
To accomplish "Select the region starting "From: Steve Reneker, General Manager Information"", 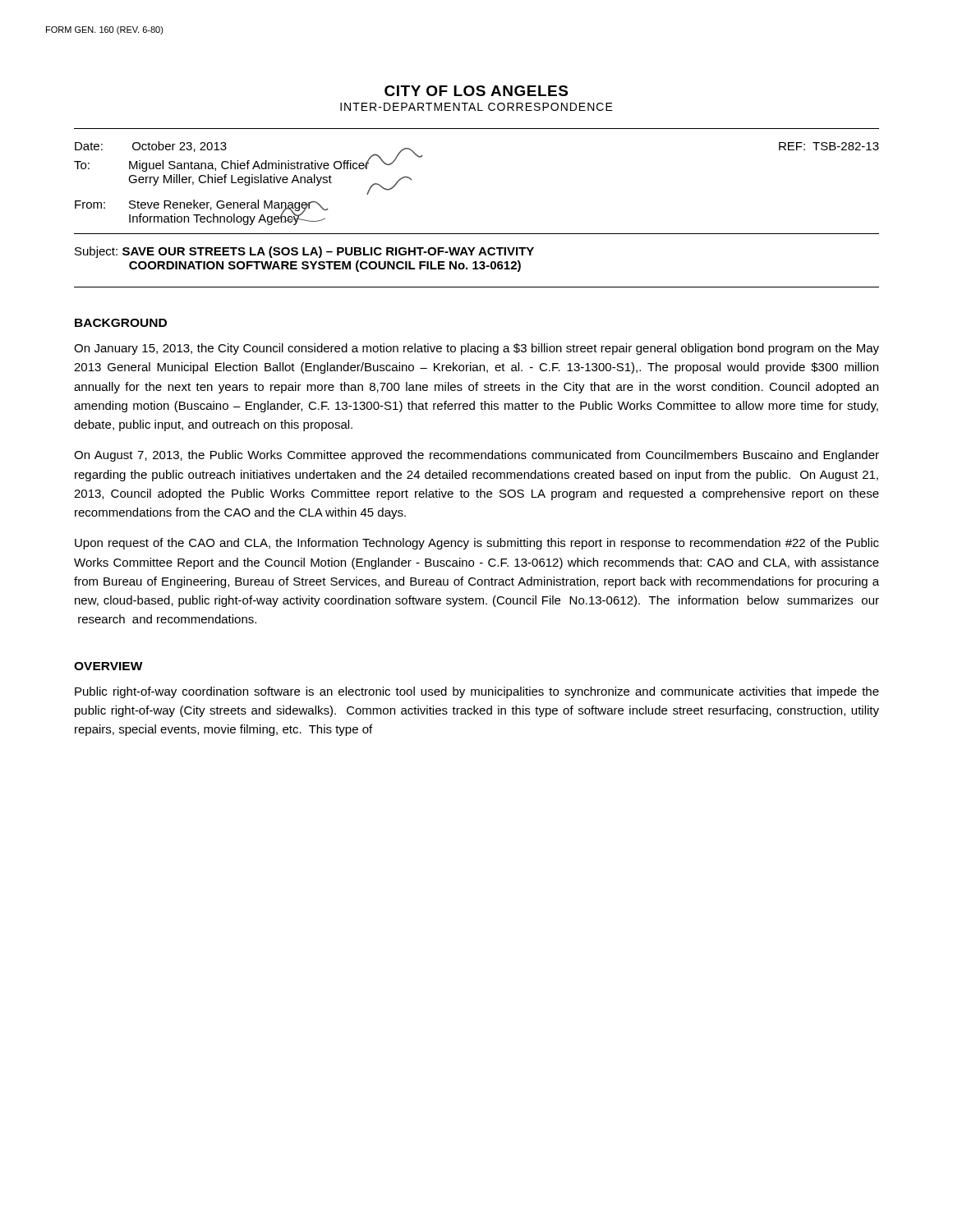I will click(x=193, y=211).
